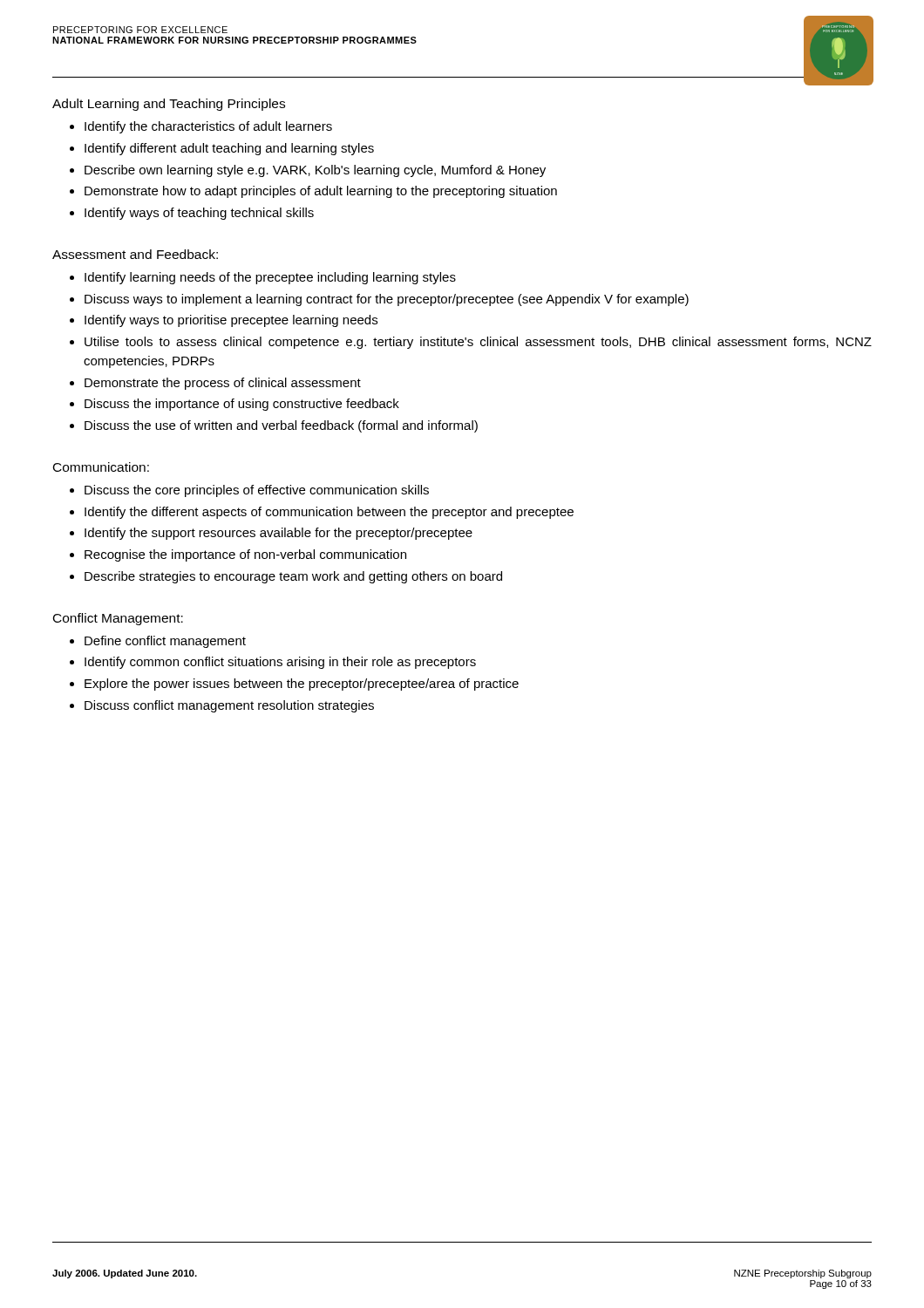
Task: Select the logo
Action: (x=839, y=51)
